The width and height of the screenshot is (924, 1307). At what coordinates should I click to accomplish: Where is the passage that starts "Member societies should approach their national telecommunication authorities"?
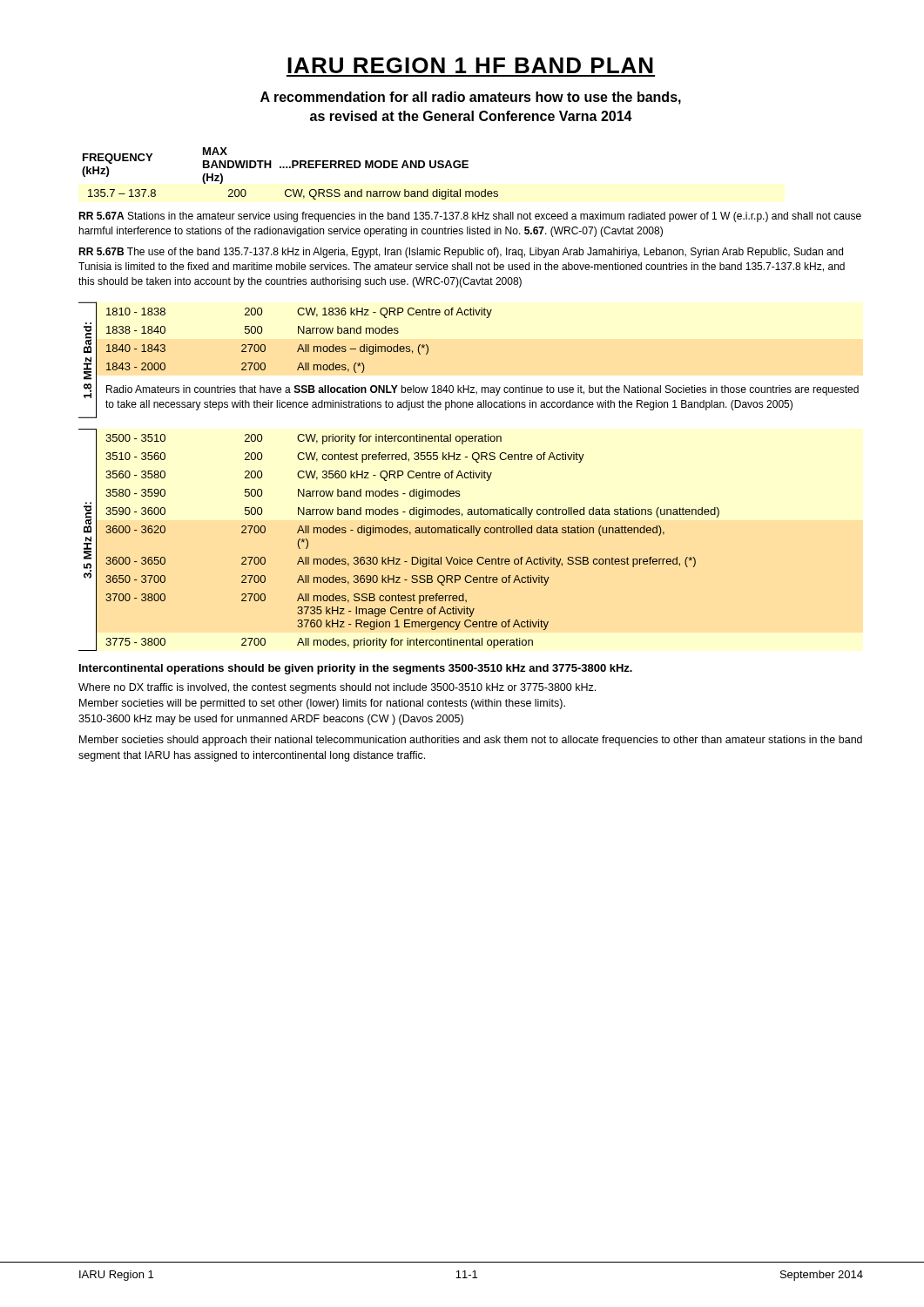coord(471,748)
